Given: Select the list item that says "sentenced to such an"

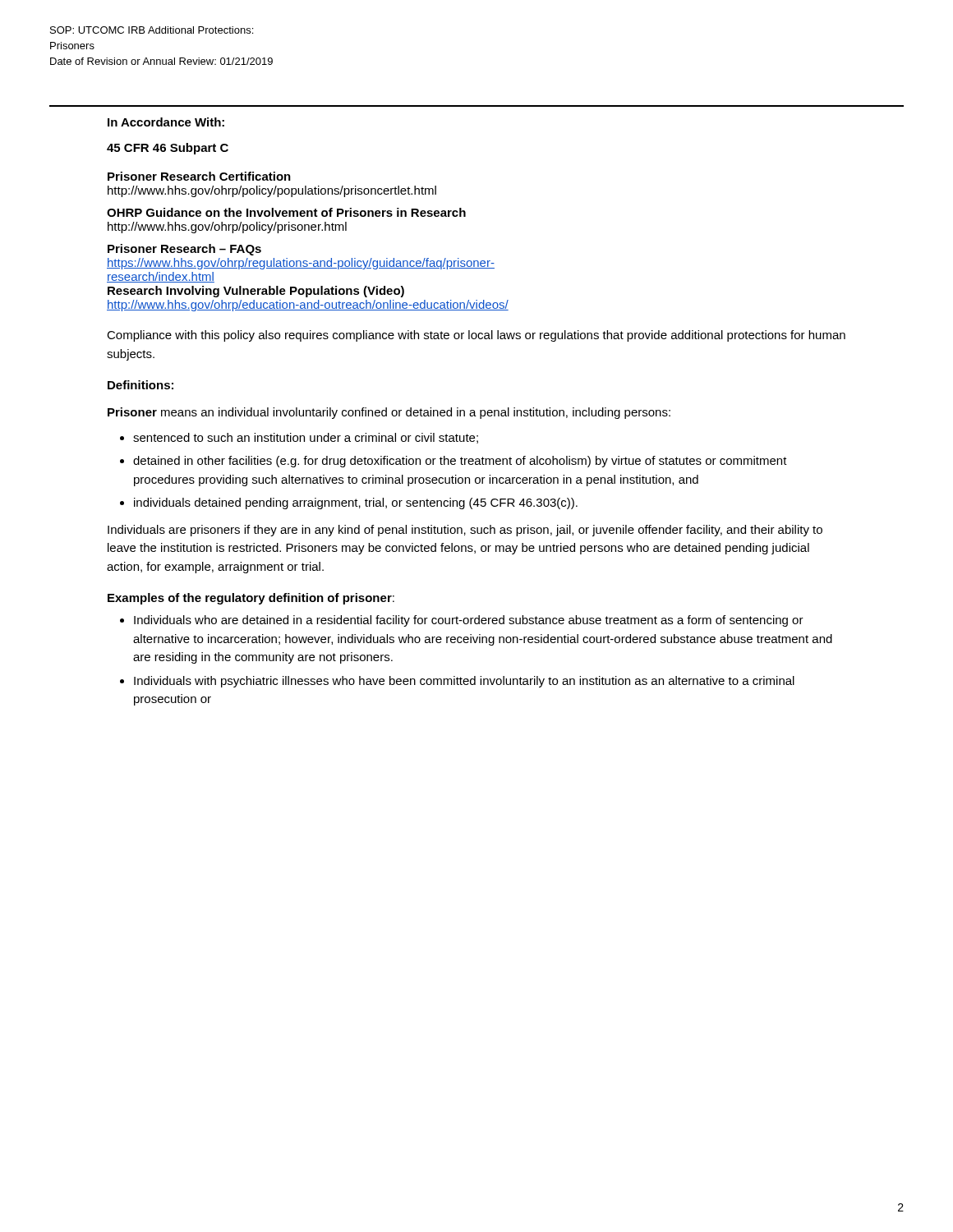Looking at the screenshot, I should tap(306, 437).
